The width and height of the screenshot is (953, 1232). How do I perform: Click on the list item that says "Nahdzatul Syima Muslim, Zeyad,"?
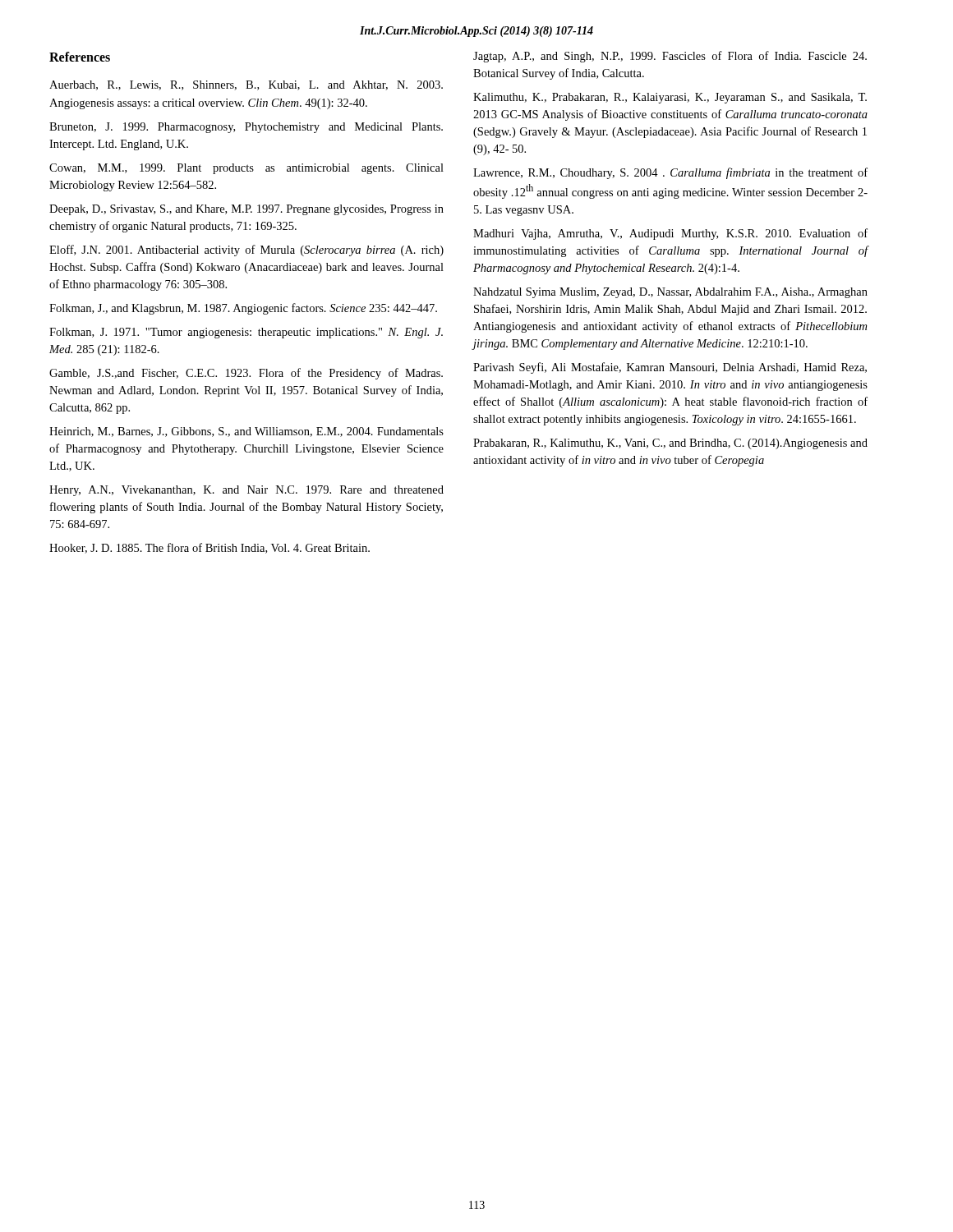pyautogui.click(x=670, y=318)
